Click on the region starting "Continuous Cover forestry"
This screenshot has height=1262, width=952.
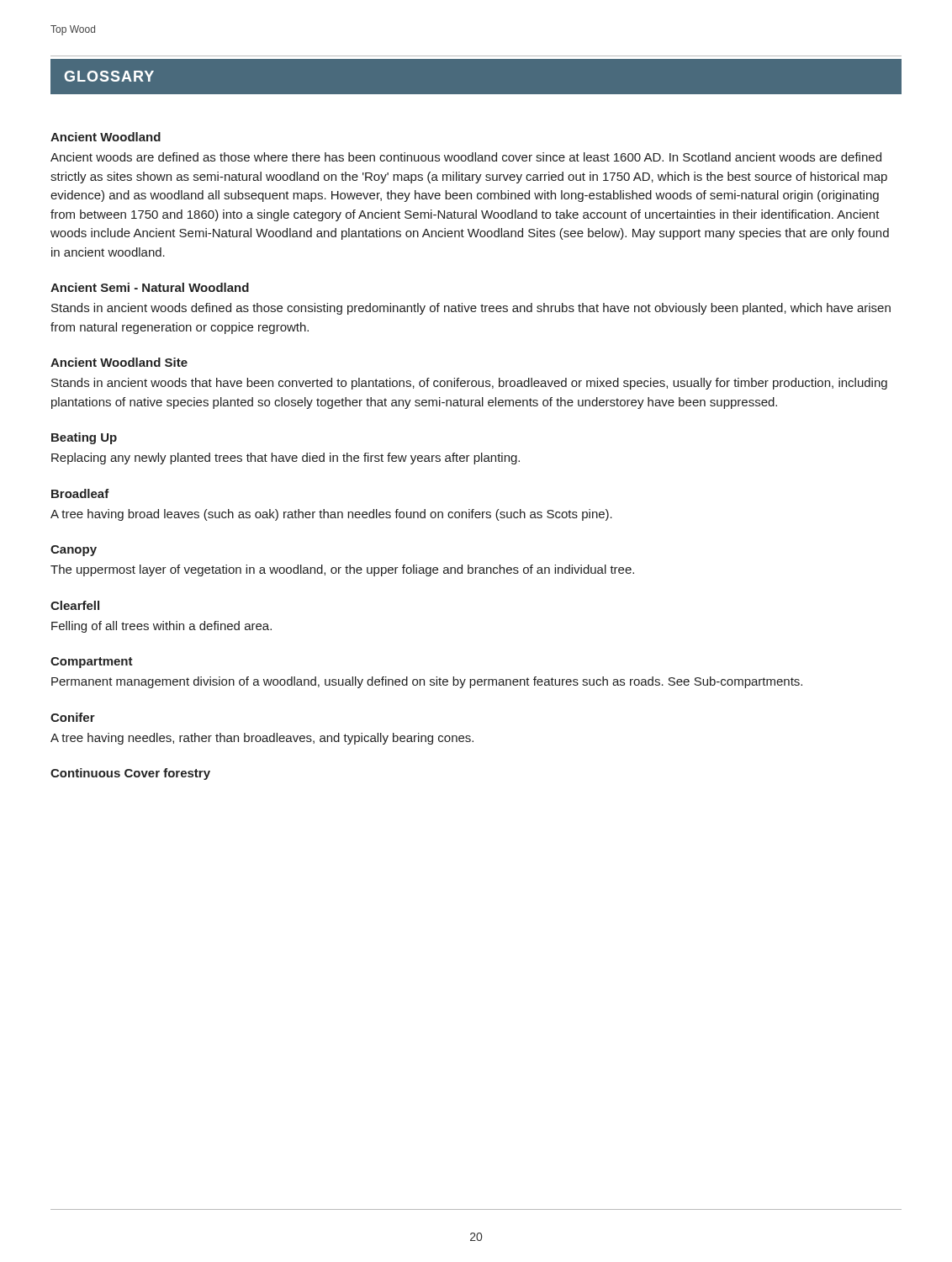pos(130,773)
